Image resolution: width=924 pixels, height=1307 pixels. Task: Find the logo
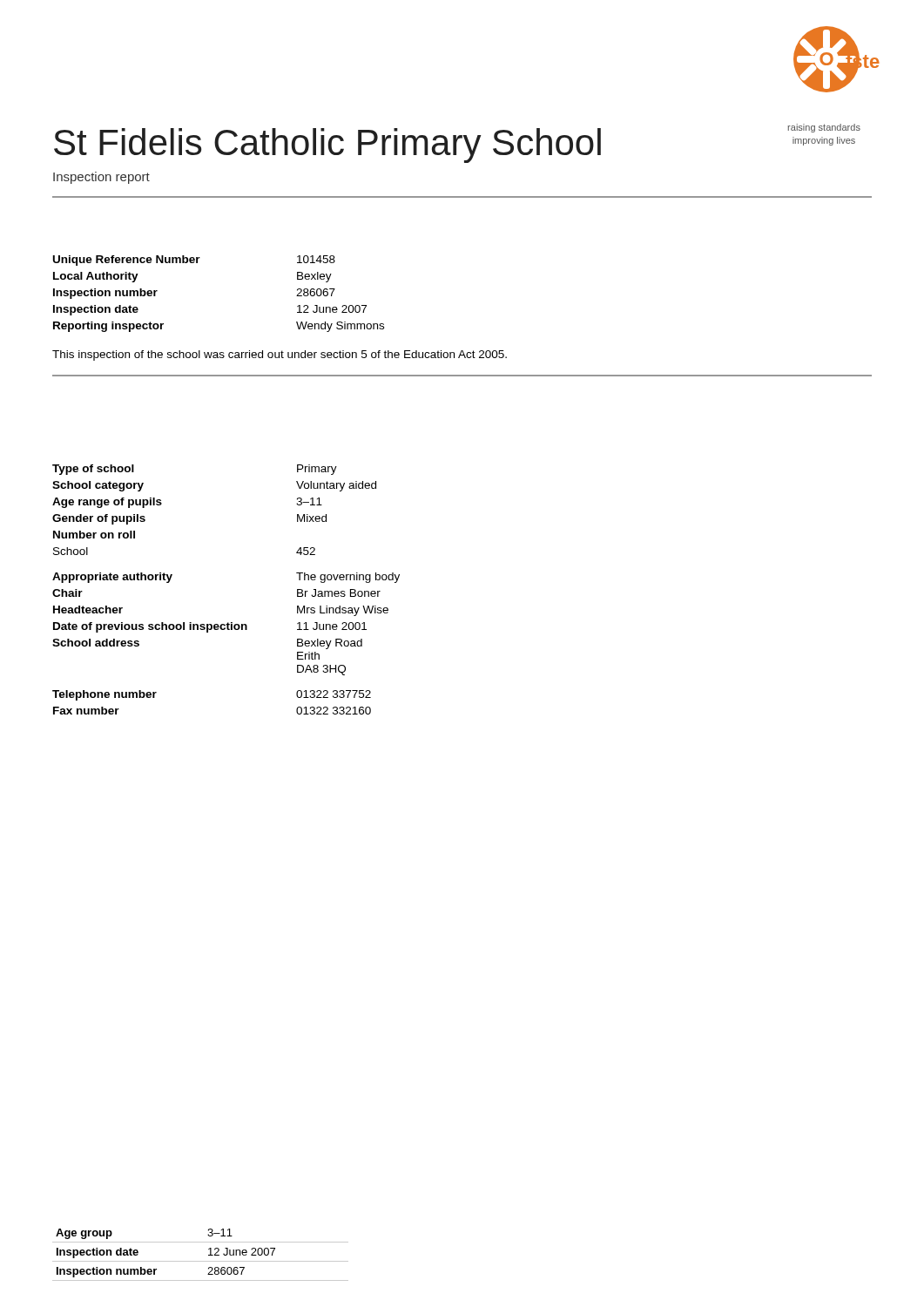[x=824, y=87]
